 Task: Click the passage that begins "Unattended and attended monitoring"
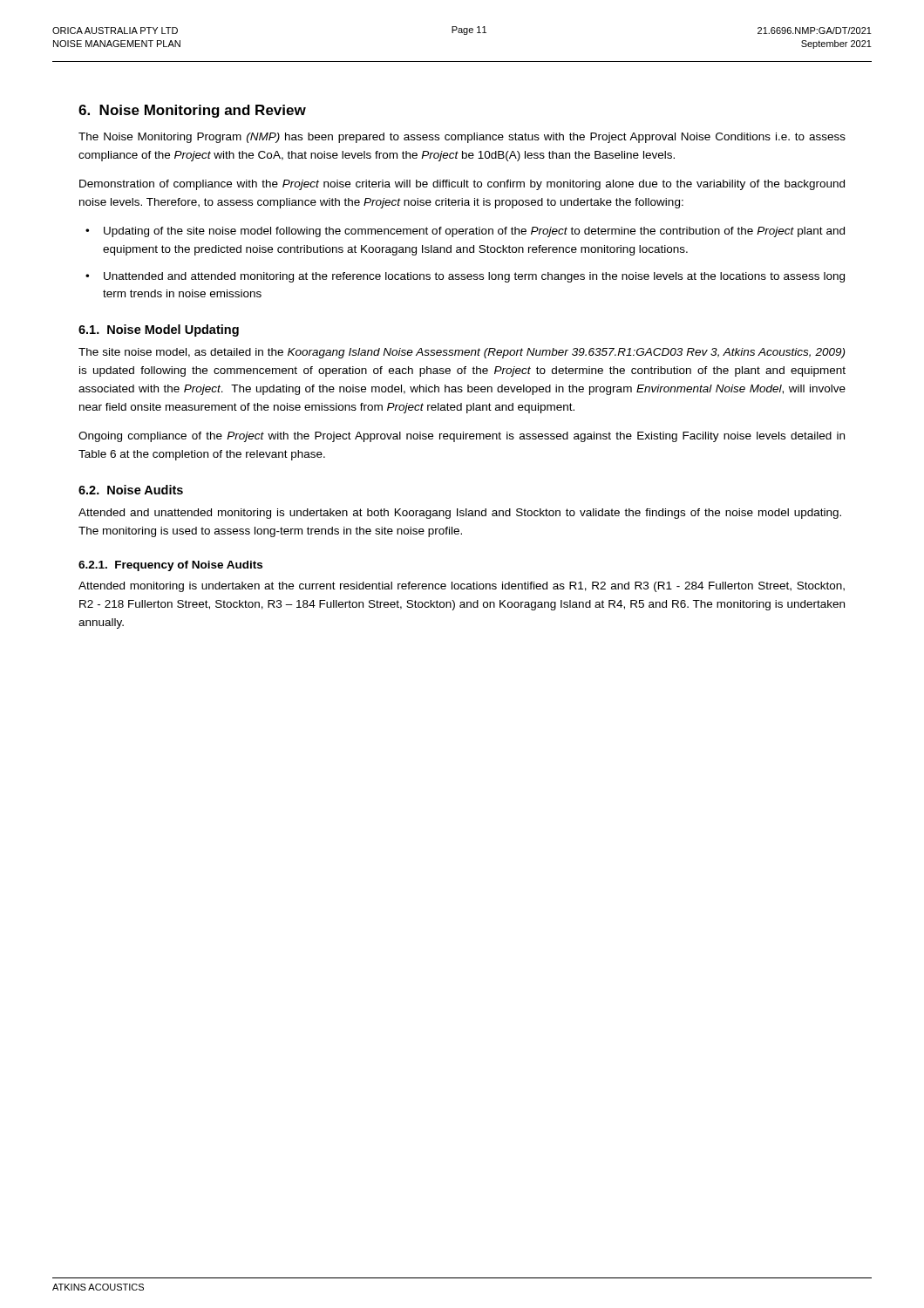pos(474,285)
